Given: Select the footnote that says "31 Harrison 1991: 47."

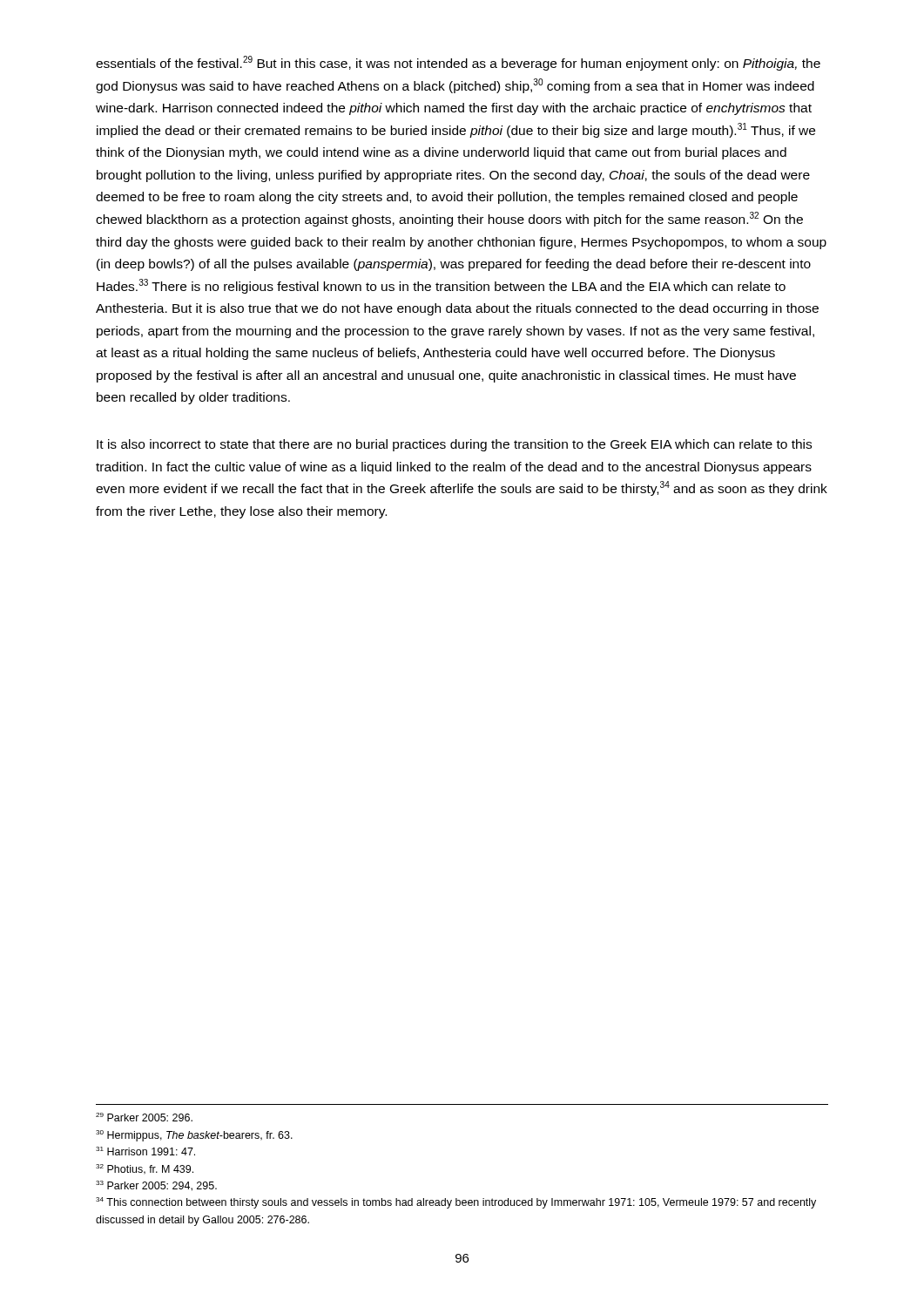Looking at the screenshot, I should [146, 1152].
